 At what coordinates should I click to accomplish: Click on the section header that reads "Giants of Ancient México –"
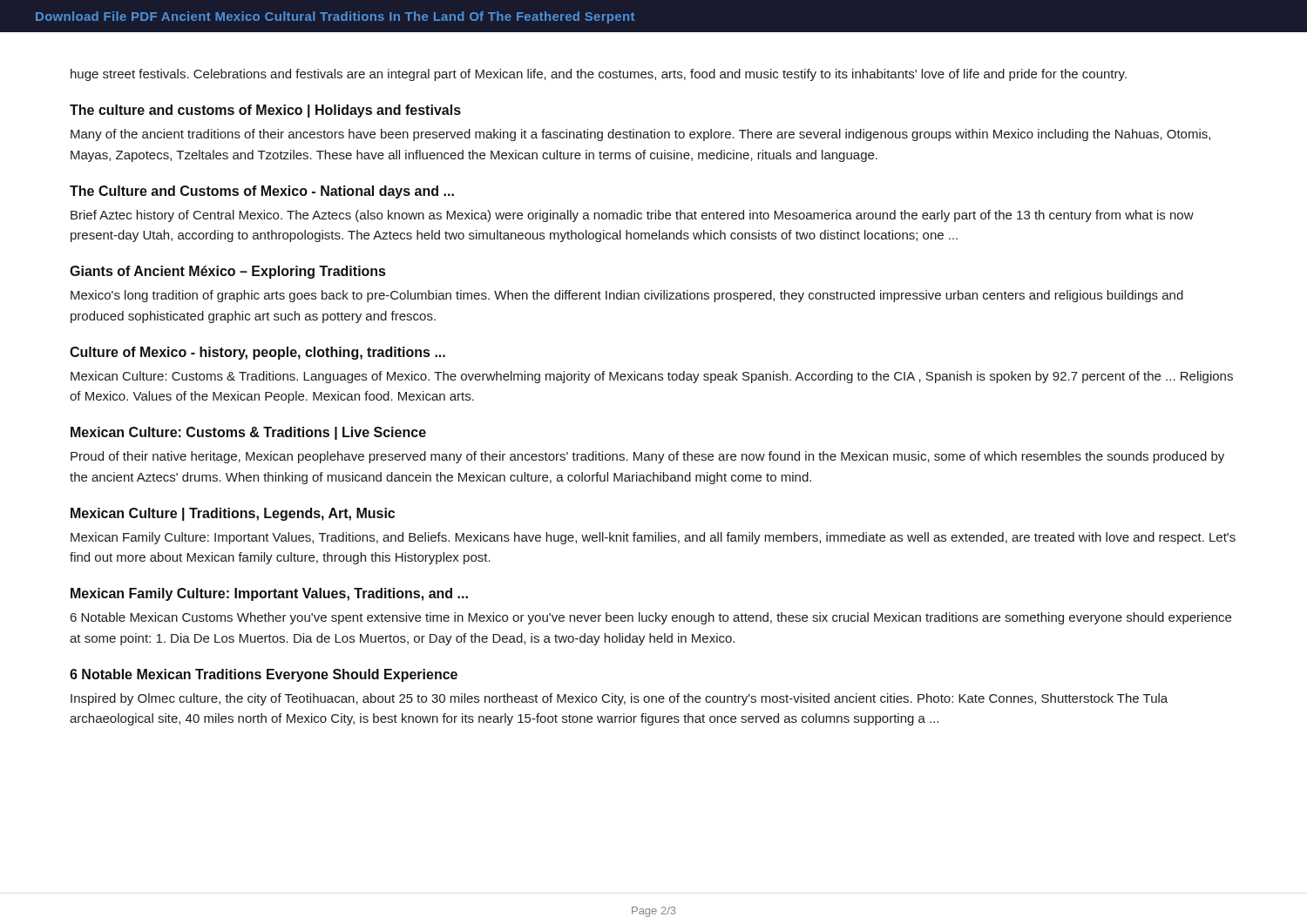point(228,271)
